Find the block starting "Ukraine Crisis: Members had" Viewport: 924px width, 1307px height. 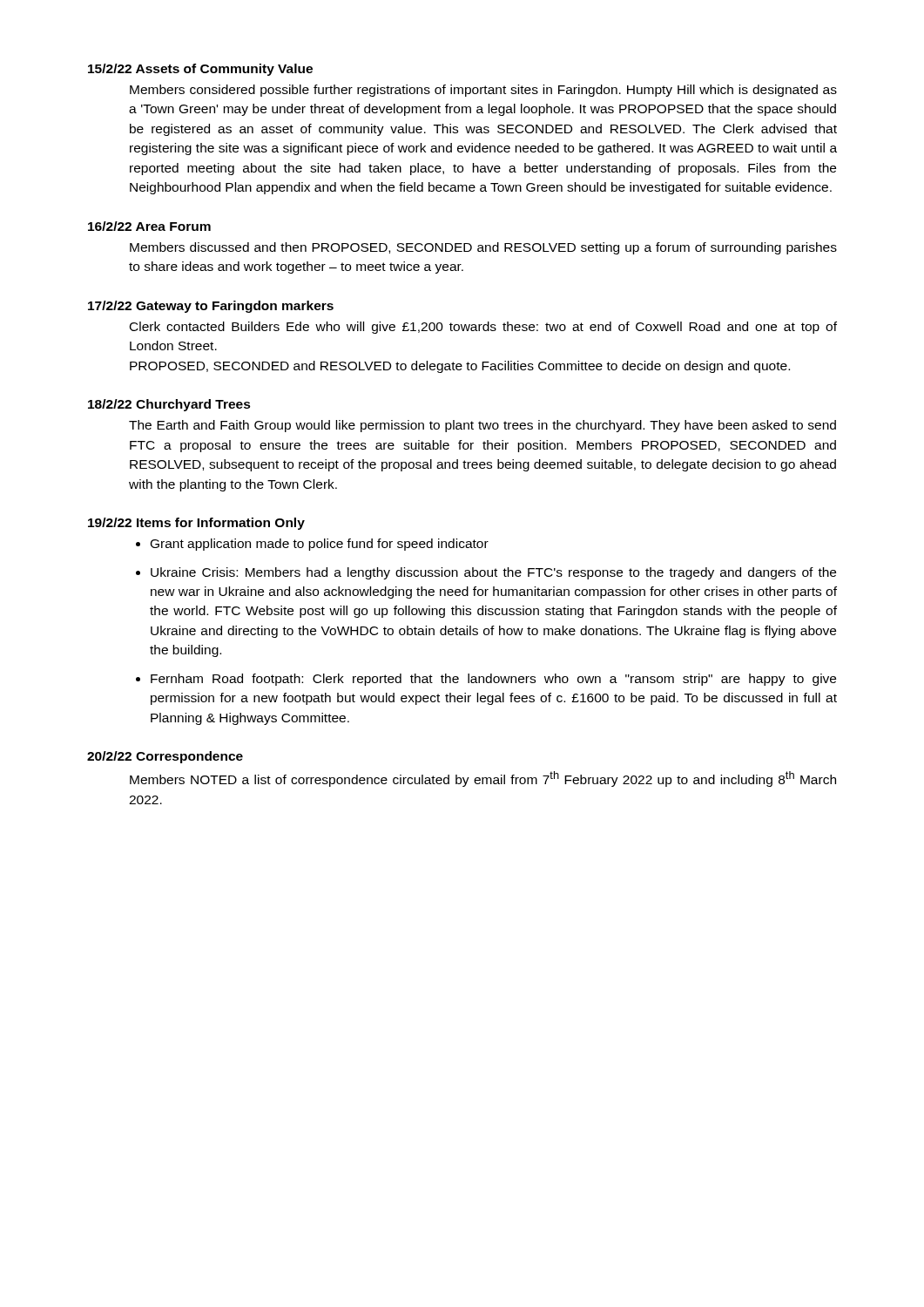[493, 611]
